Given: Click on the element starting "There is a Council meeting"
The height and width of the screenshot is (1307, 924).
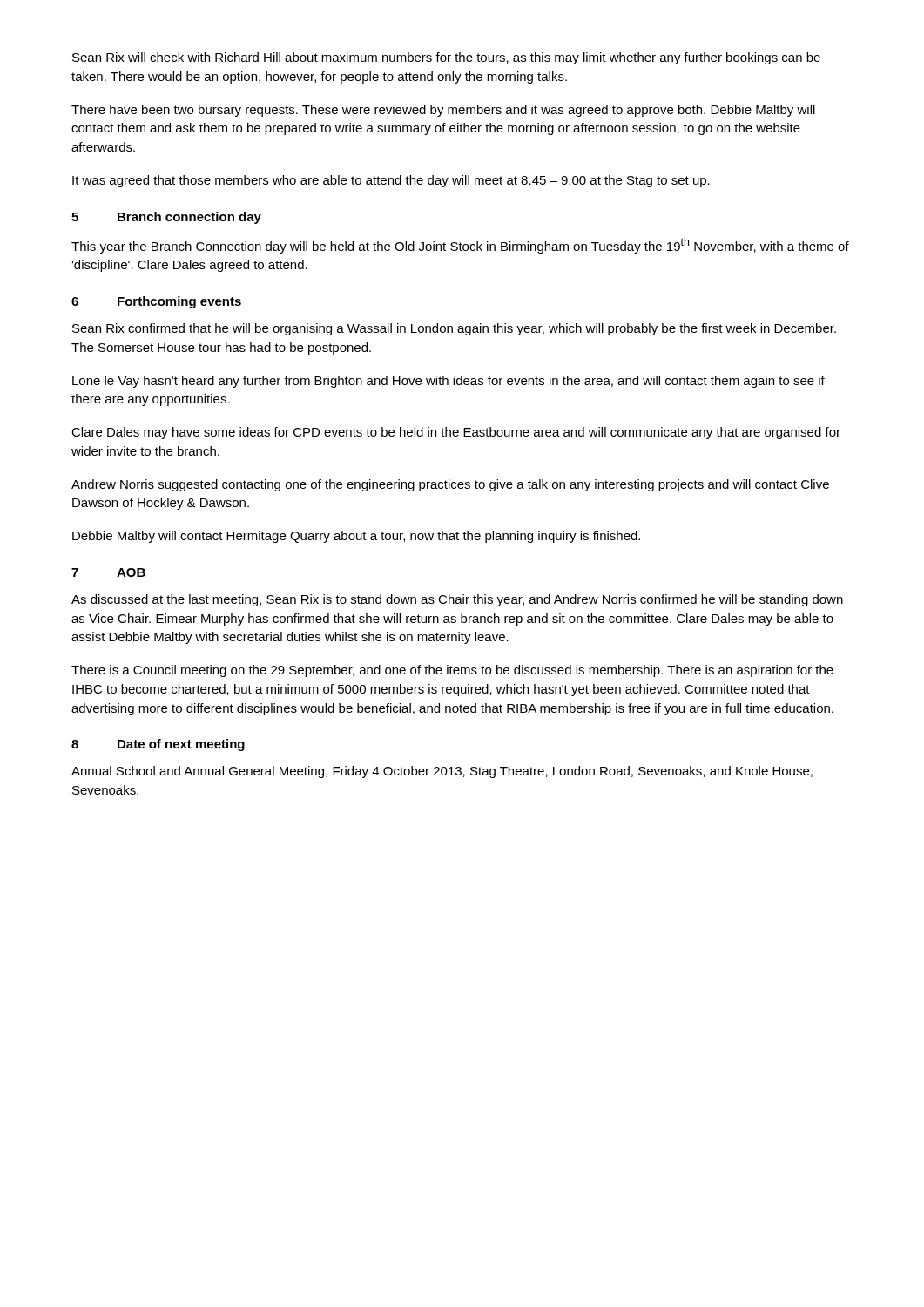Looking at the screenshot, I should tap(462, 689).
